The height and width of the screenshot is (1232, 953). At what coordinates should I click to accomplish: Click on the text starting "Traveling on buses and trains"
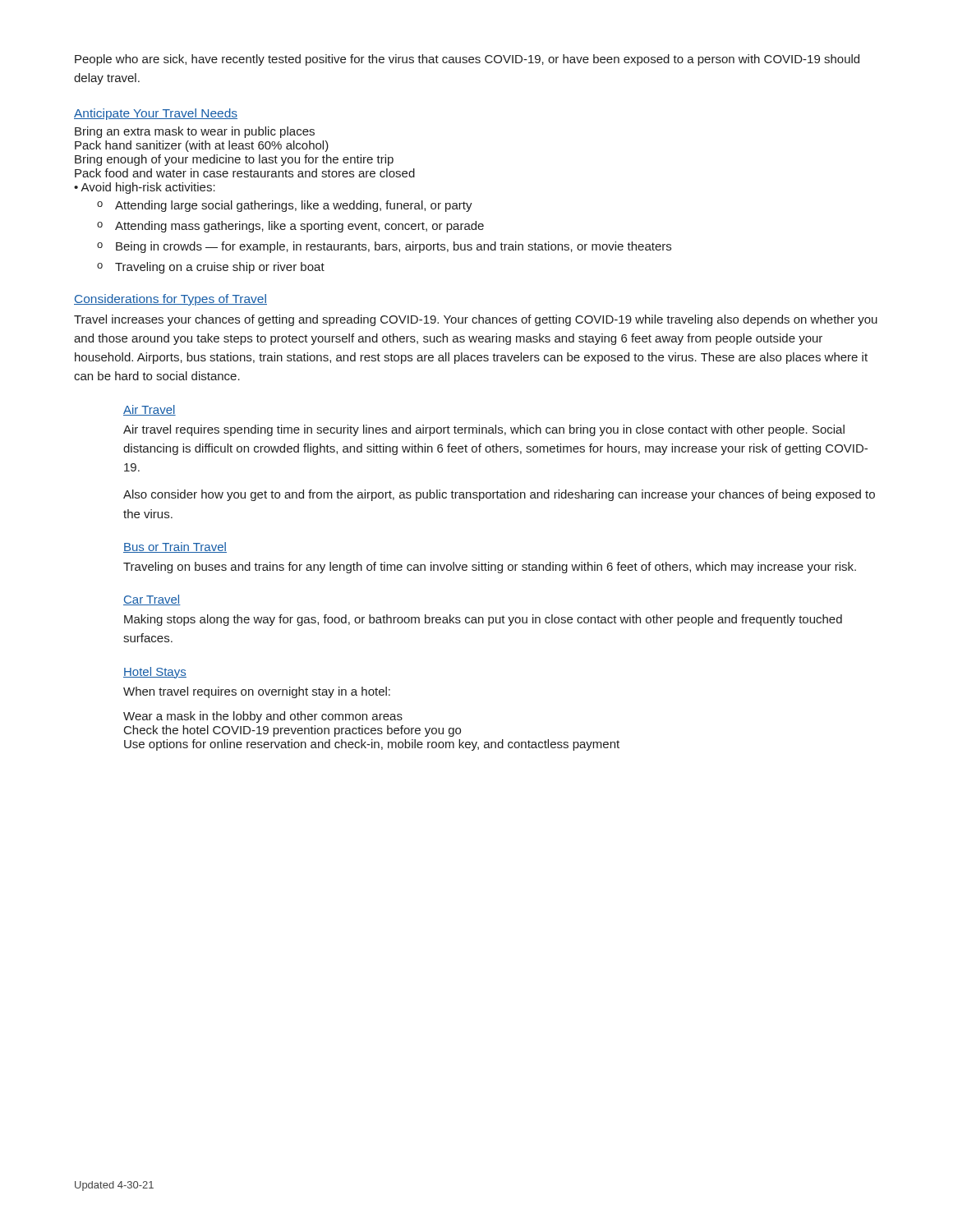tap(501, 566)
